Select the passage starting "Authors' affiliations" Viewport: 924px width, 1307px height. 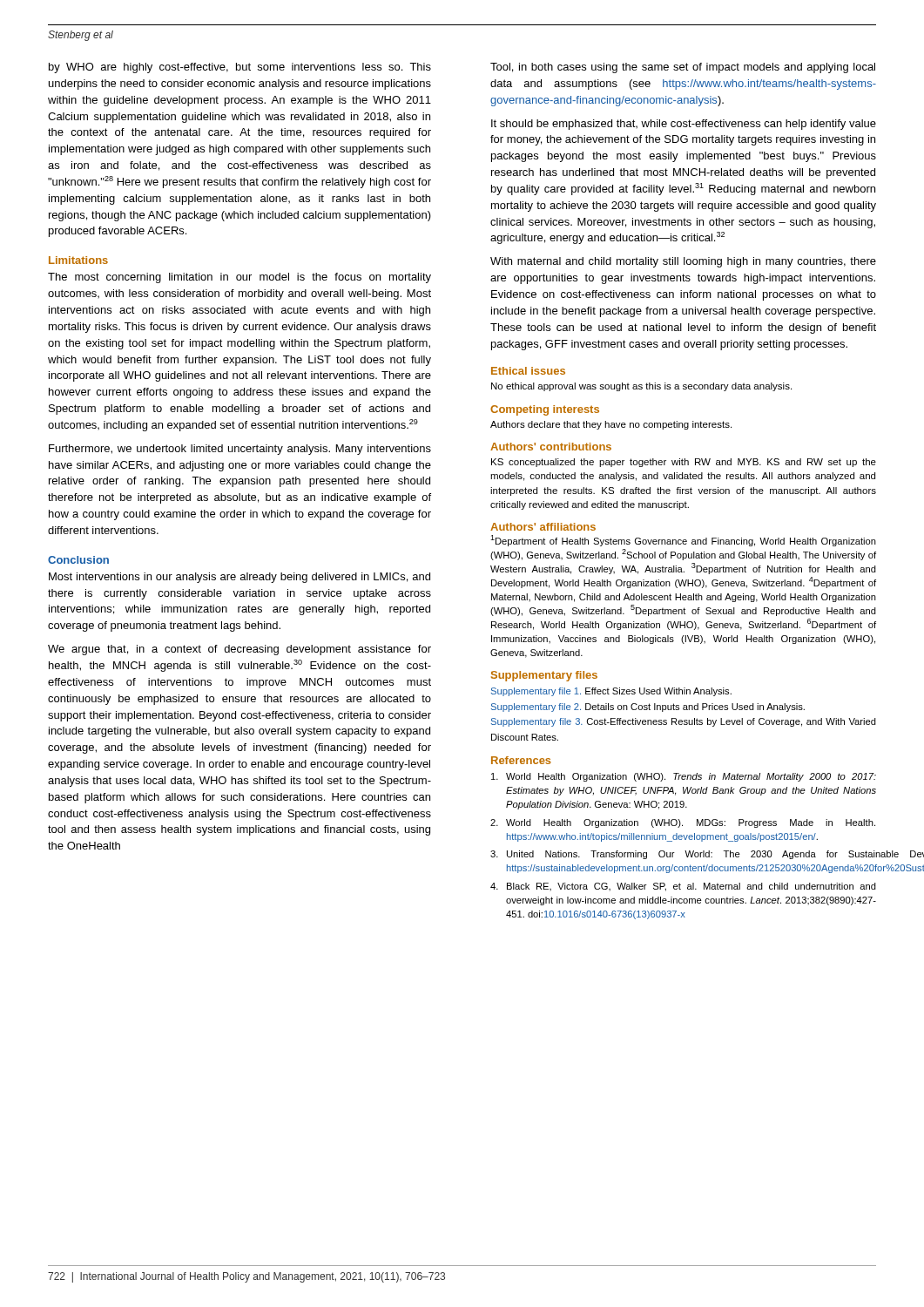click(x=543, y=527)
